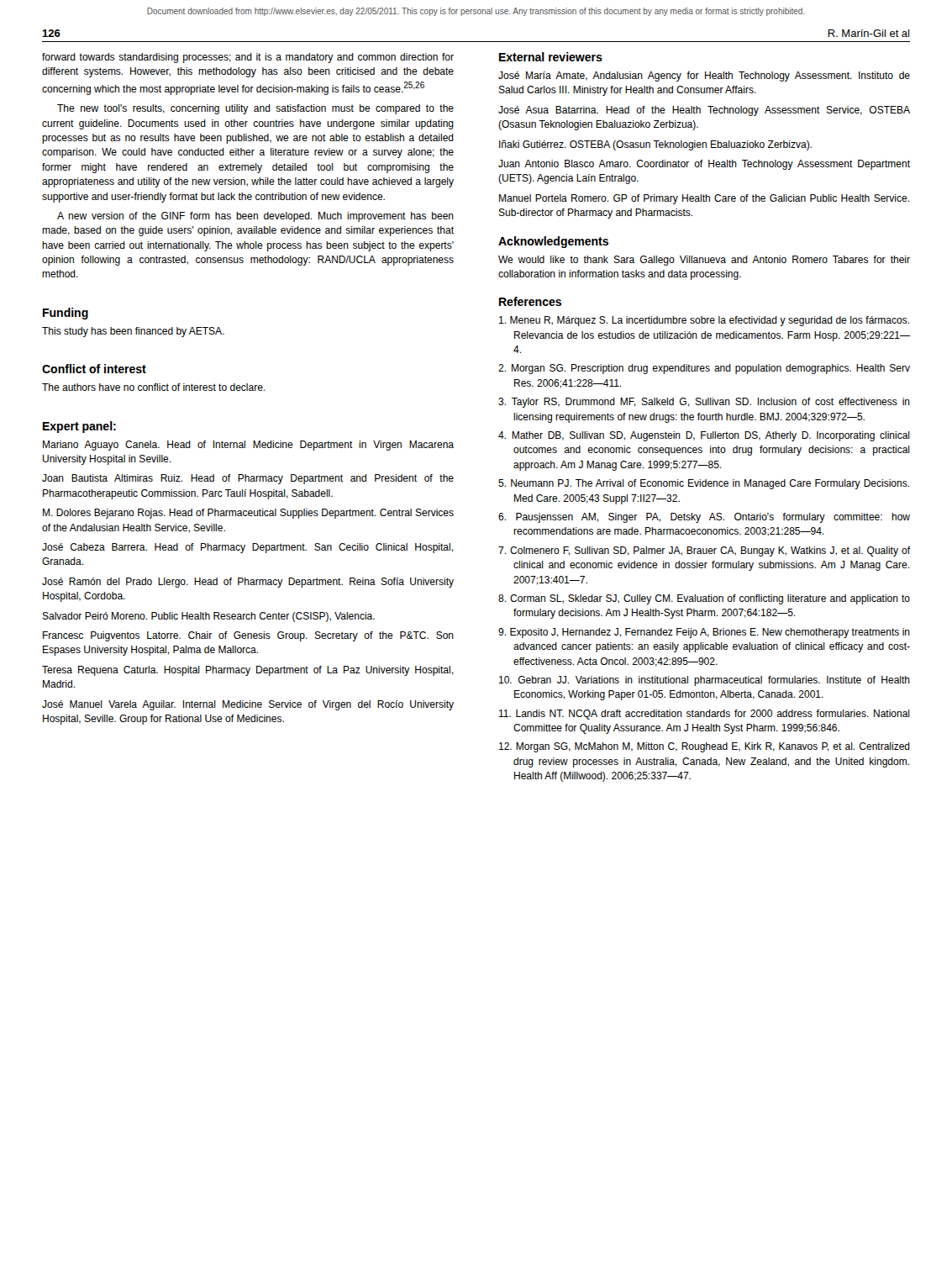Viewport: 952px width, 1261px height.
Task: Find the block on this page that starts "Mariano Aguayo Canela. Head"
Action: (248, 582)
